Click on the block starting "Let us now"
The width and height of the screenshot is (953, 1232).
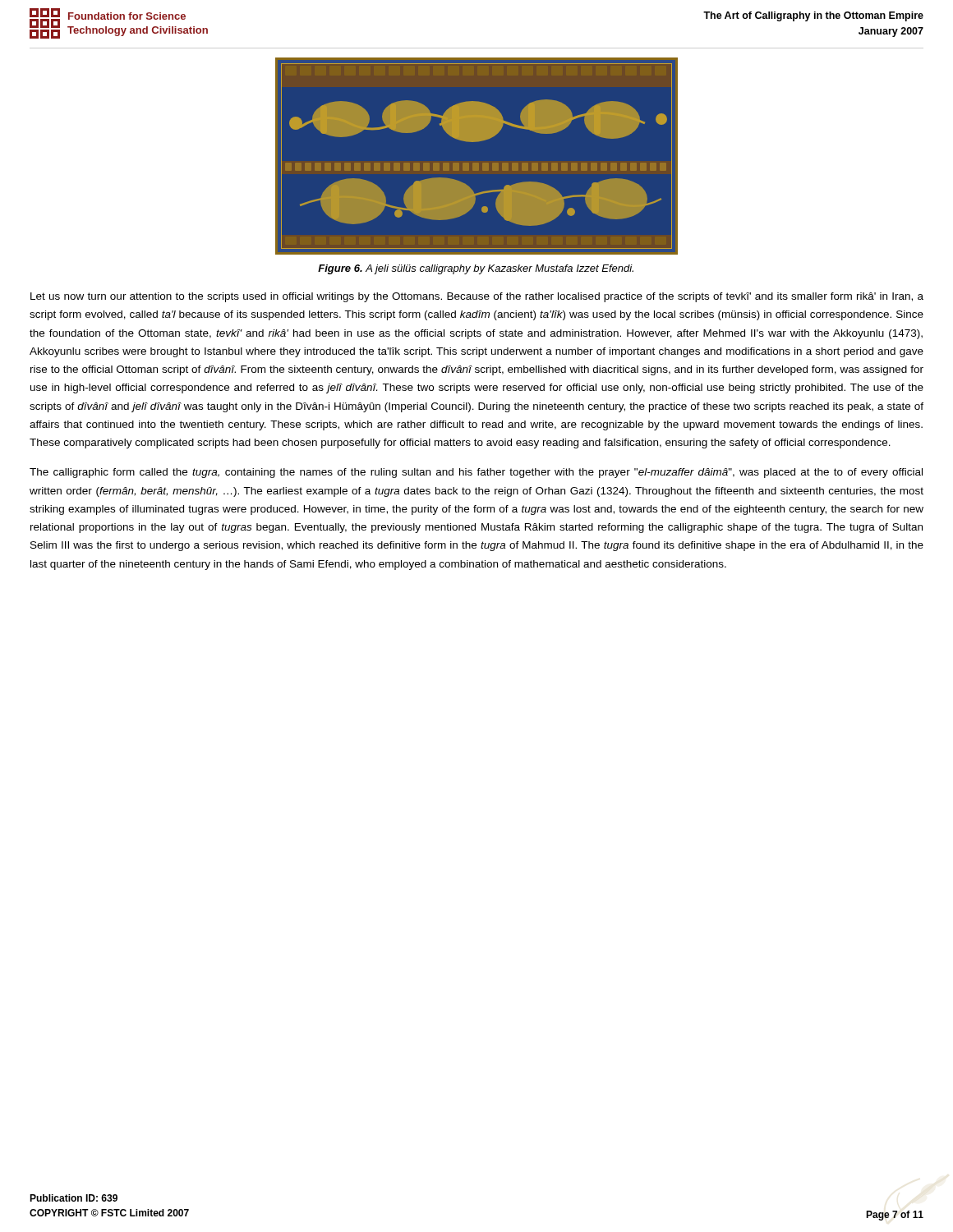pyautogui.click(x=476, y=369)
